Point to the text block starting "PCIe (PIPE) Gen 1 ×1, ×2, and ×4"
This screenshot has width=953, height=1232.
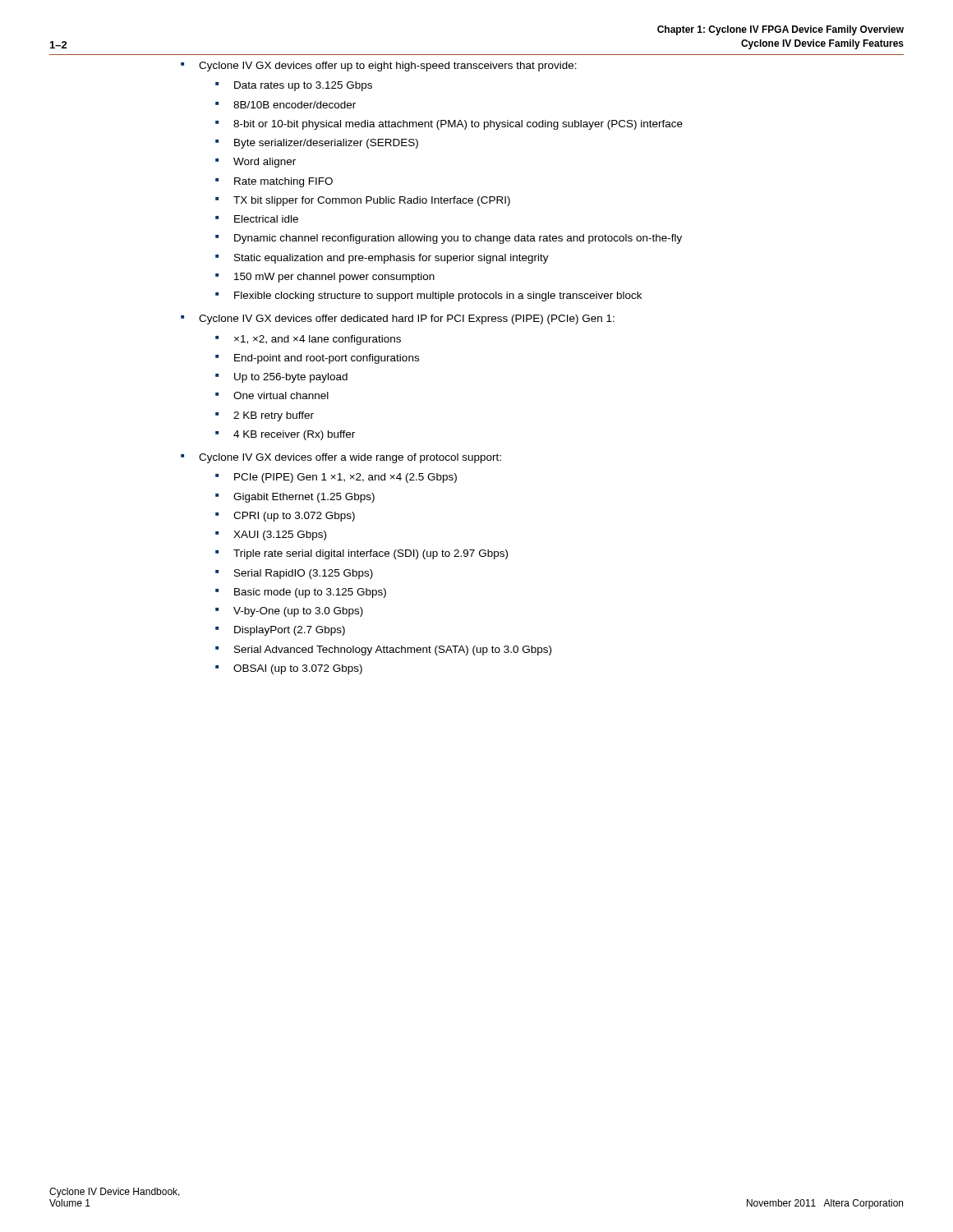345,477
